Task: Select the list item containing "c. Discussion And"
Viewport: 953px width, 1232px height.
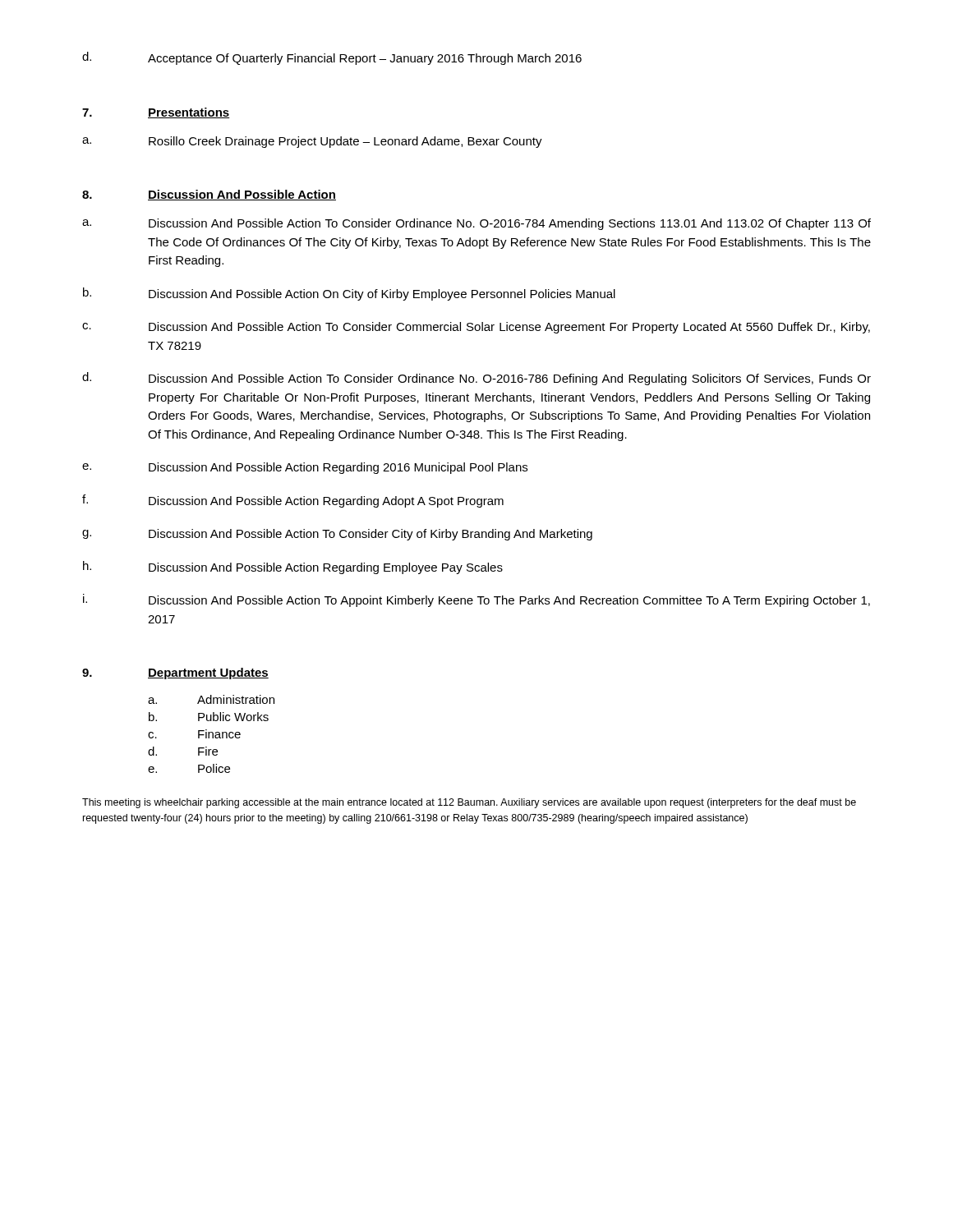Action: pyautogui.click(x=476, y=336)
